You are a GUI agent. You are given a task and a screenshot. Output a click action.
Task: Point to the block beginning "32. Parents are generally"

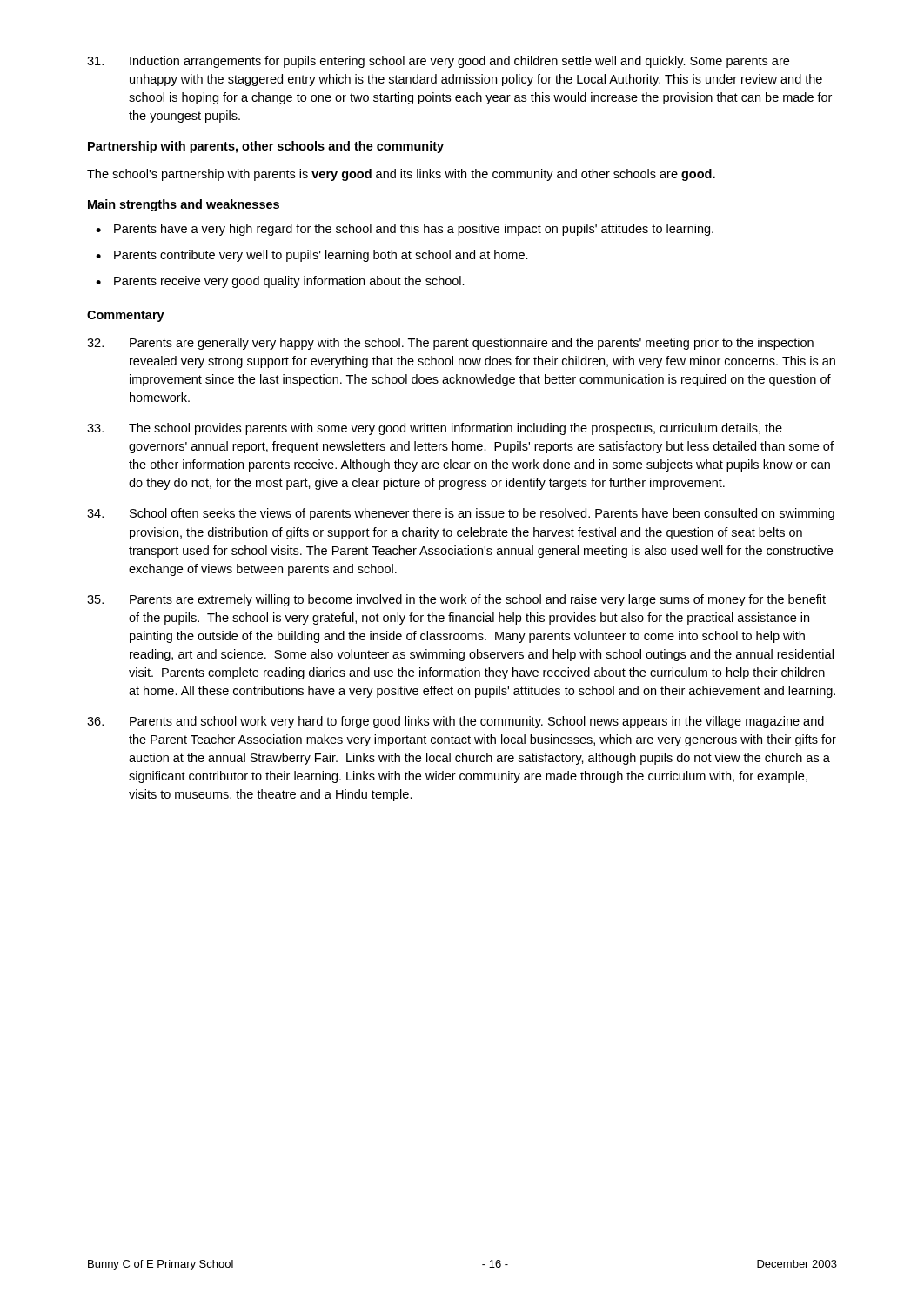pos(462,371)
